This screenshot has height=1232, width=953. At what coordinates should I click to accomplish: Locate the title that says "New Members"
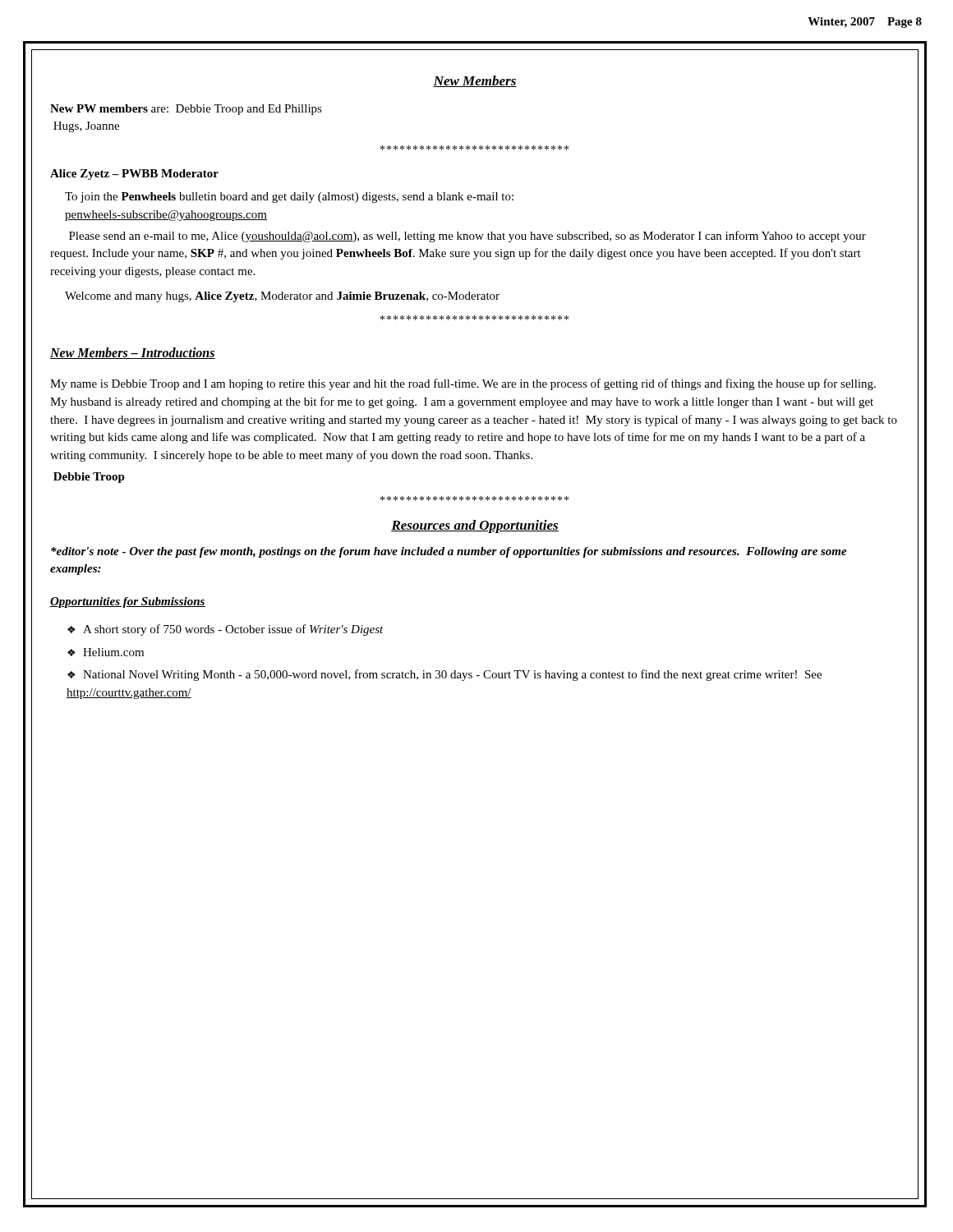click(475, 81)
